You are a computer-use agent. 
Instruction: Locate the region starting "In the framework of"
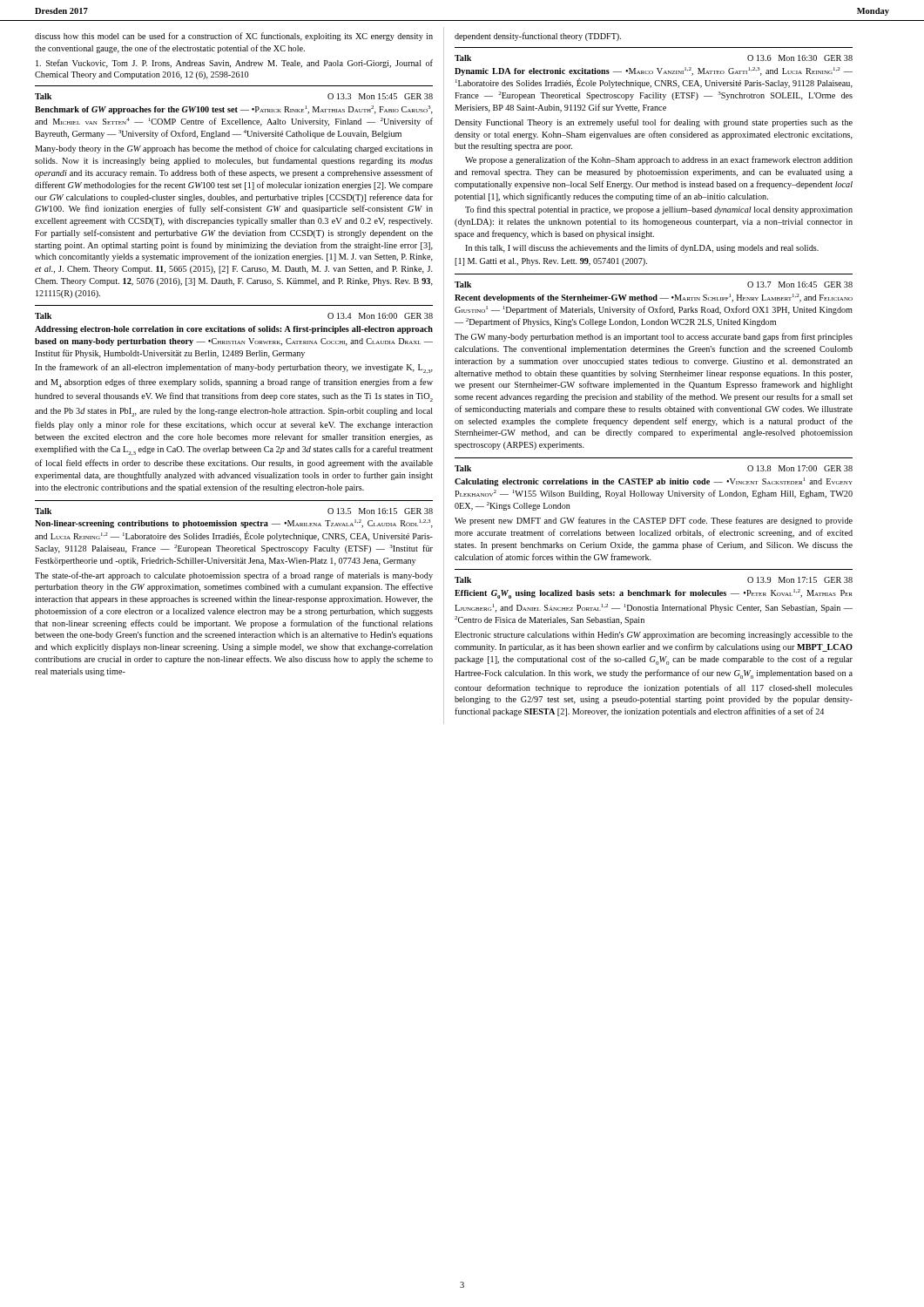[x=234, y=428]
